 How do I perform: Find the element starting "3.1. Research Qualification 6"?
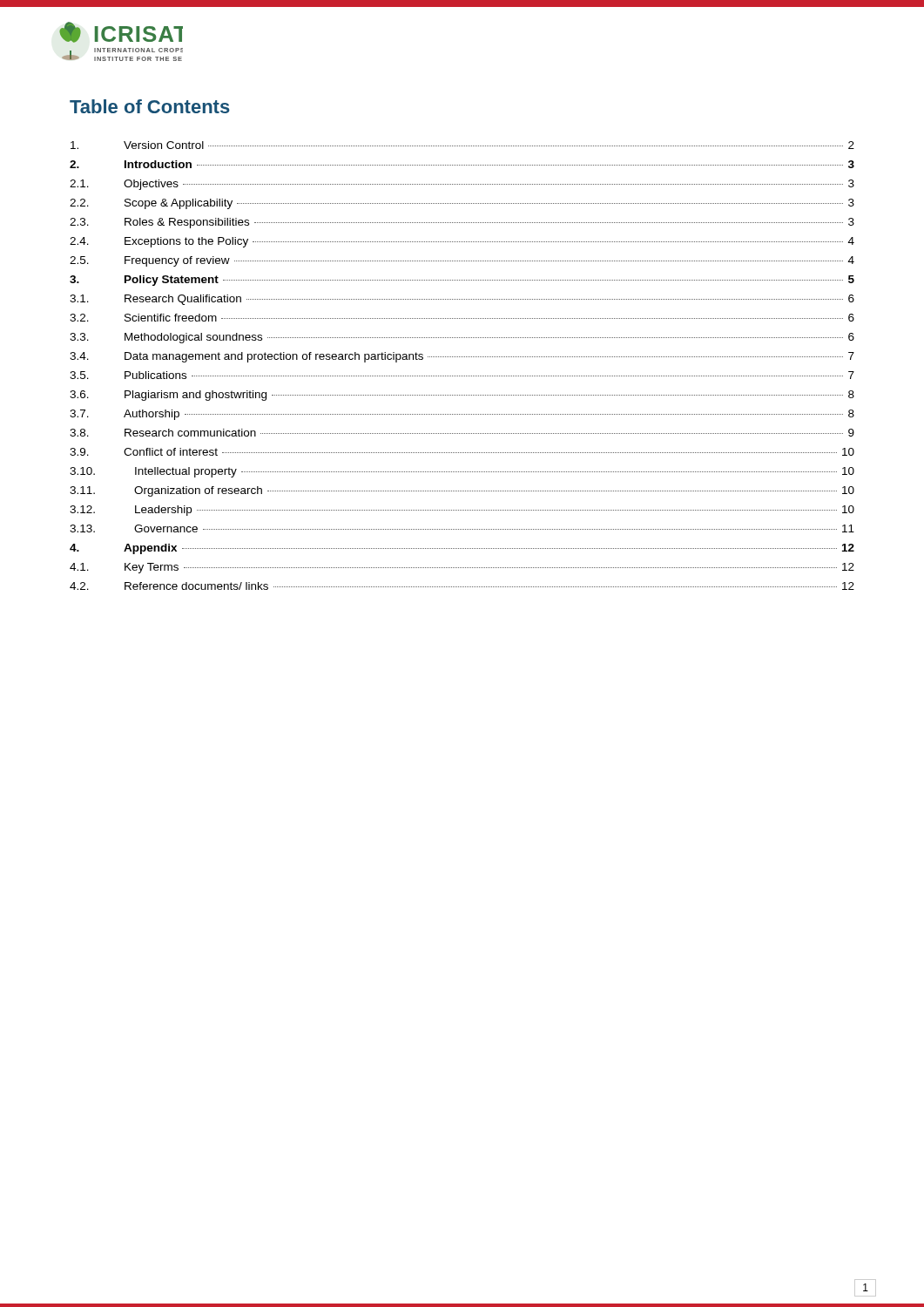pyautogui.click(x=462, y=298)
